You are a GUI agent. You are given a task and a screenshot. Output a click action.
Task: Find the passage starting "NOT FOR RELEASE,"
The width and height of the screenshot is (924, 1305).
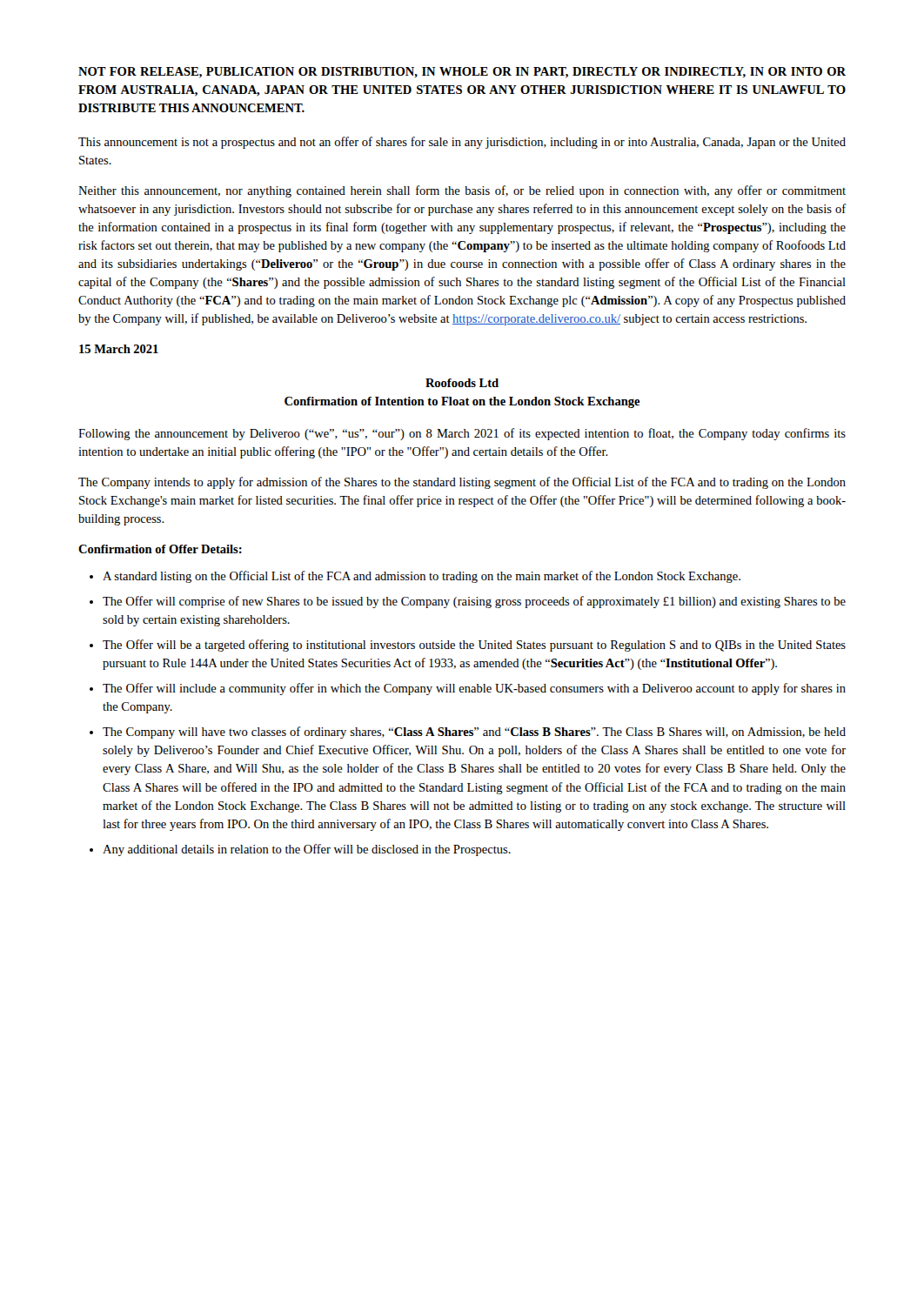(x=462, y=90)
